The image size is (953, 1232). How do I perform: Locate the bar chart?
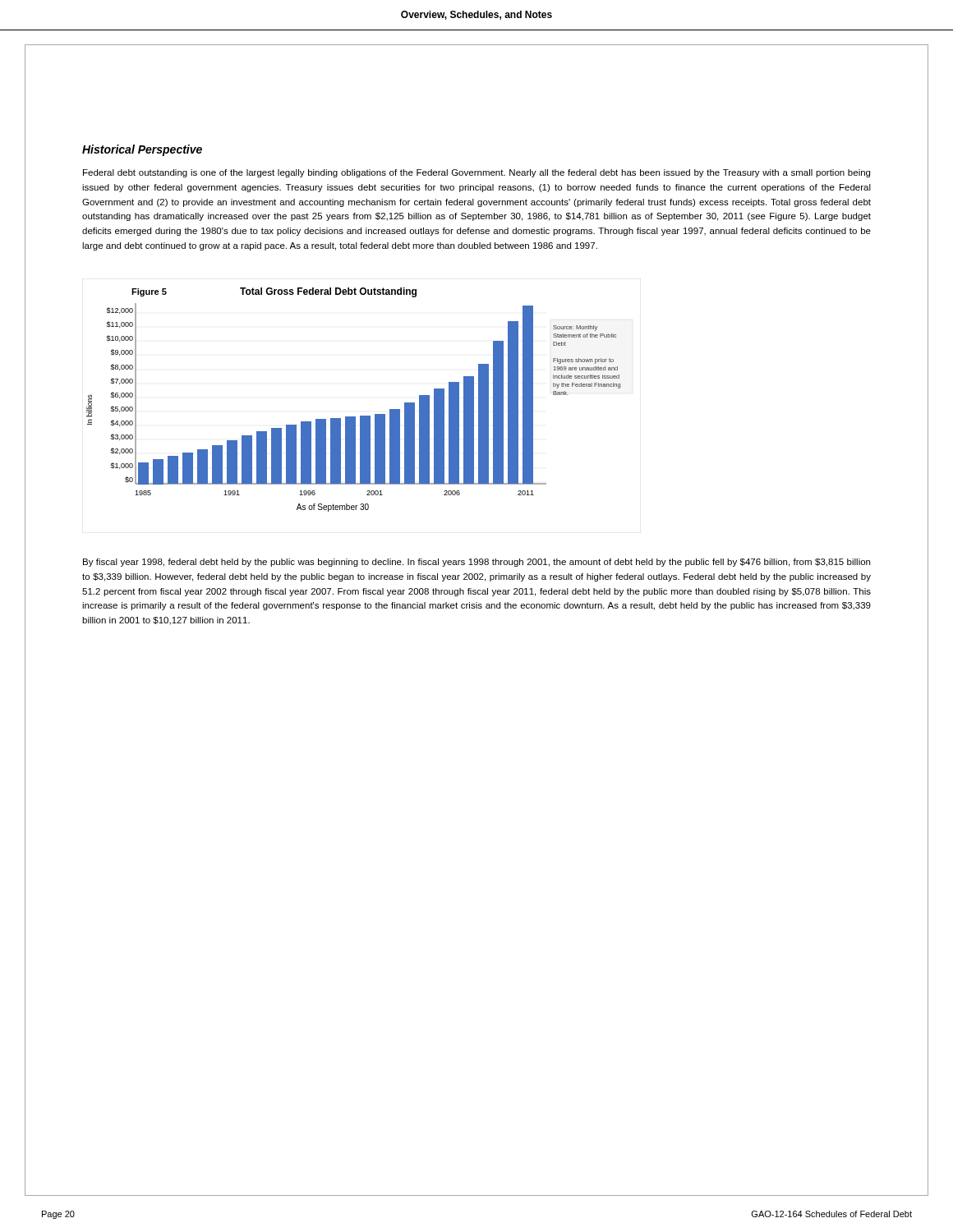(x=361, y=406)
